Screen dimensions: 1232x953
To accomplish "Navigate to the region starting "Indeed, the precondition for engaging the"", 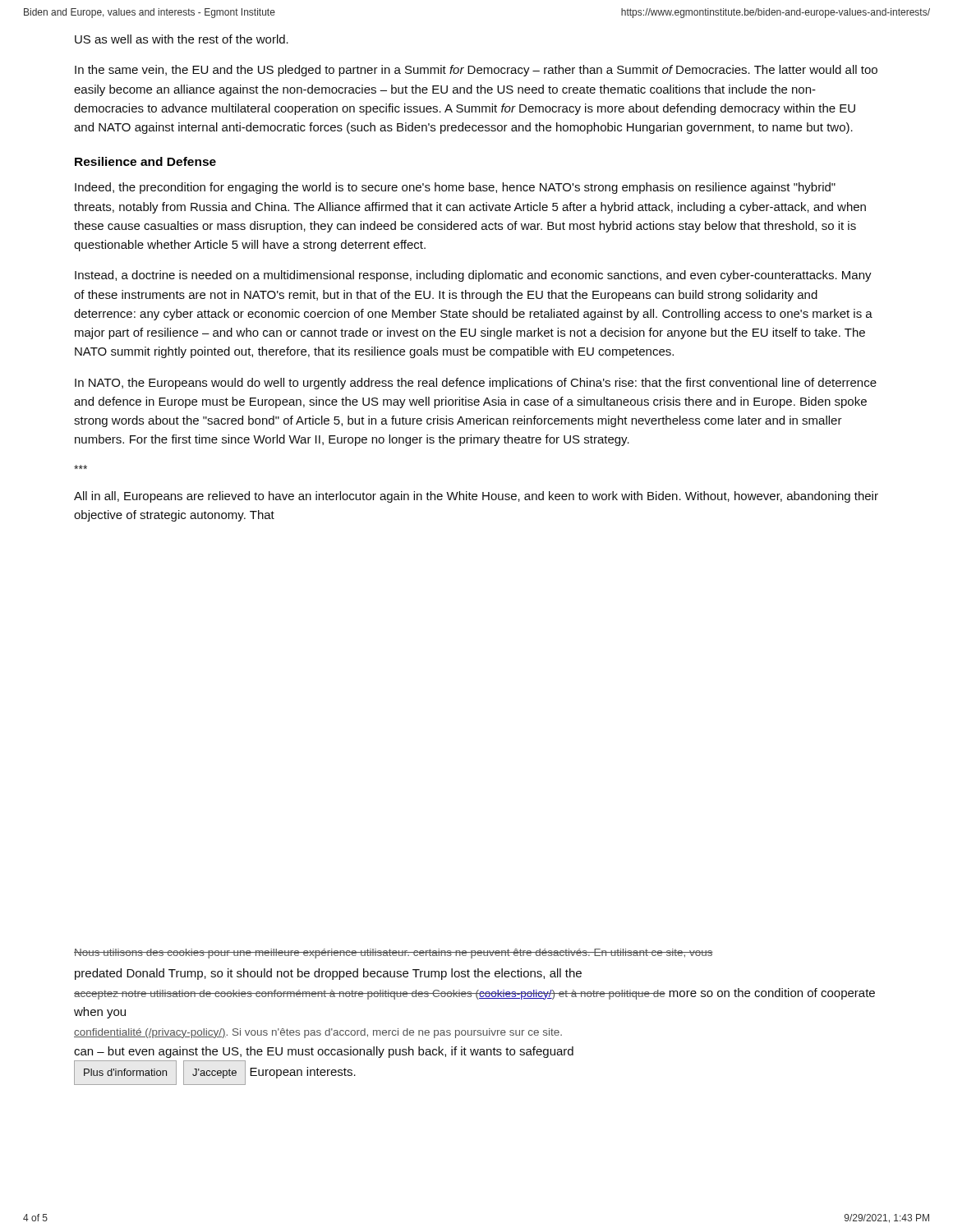I will point(470,216).
